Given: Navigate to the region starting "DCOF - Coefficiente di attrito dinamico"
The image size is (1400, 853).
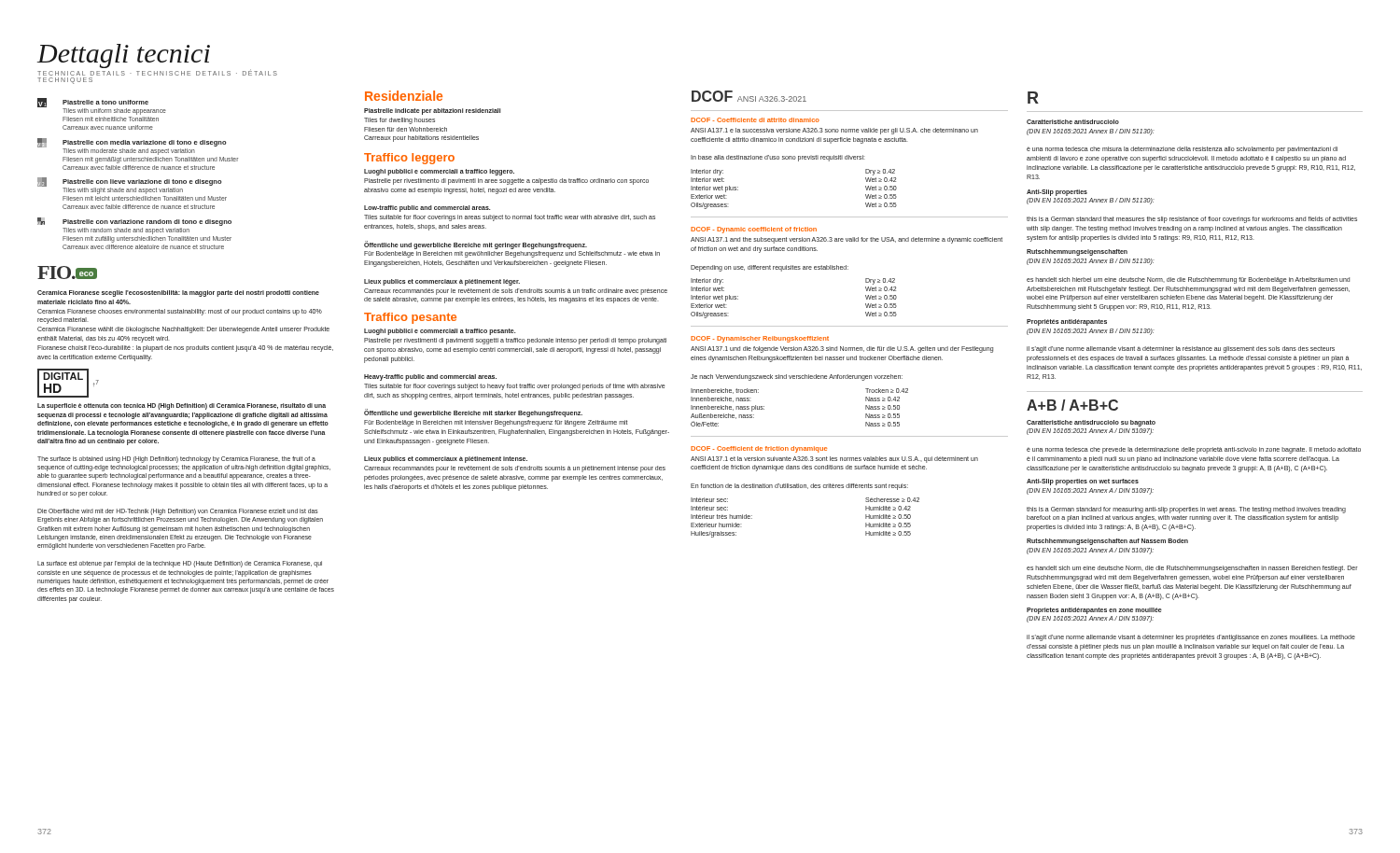Looking at the screenshot, I should point(755,120).
